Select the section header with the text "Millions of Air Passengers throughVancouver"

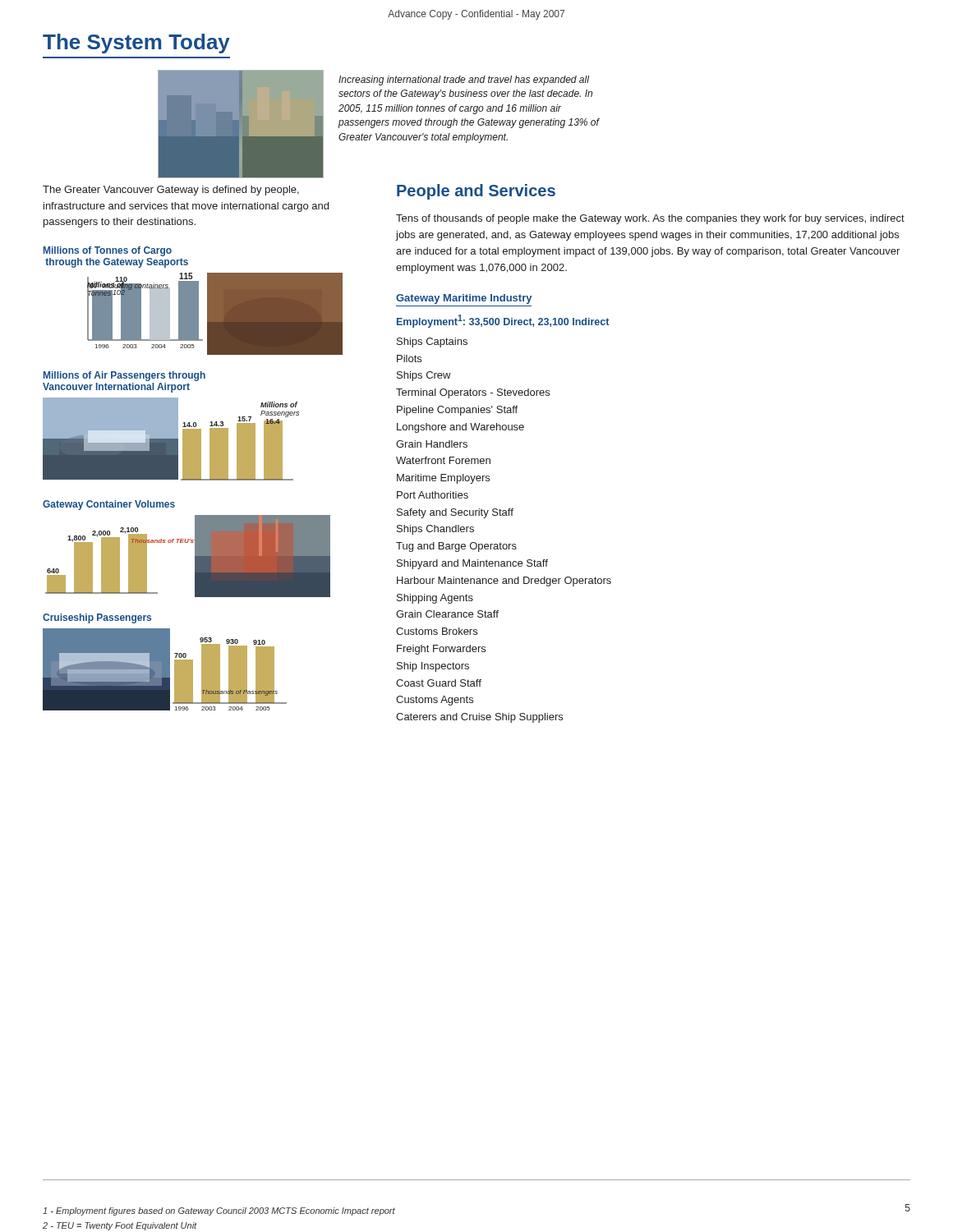click(124, 381)
